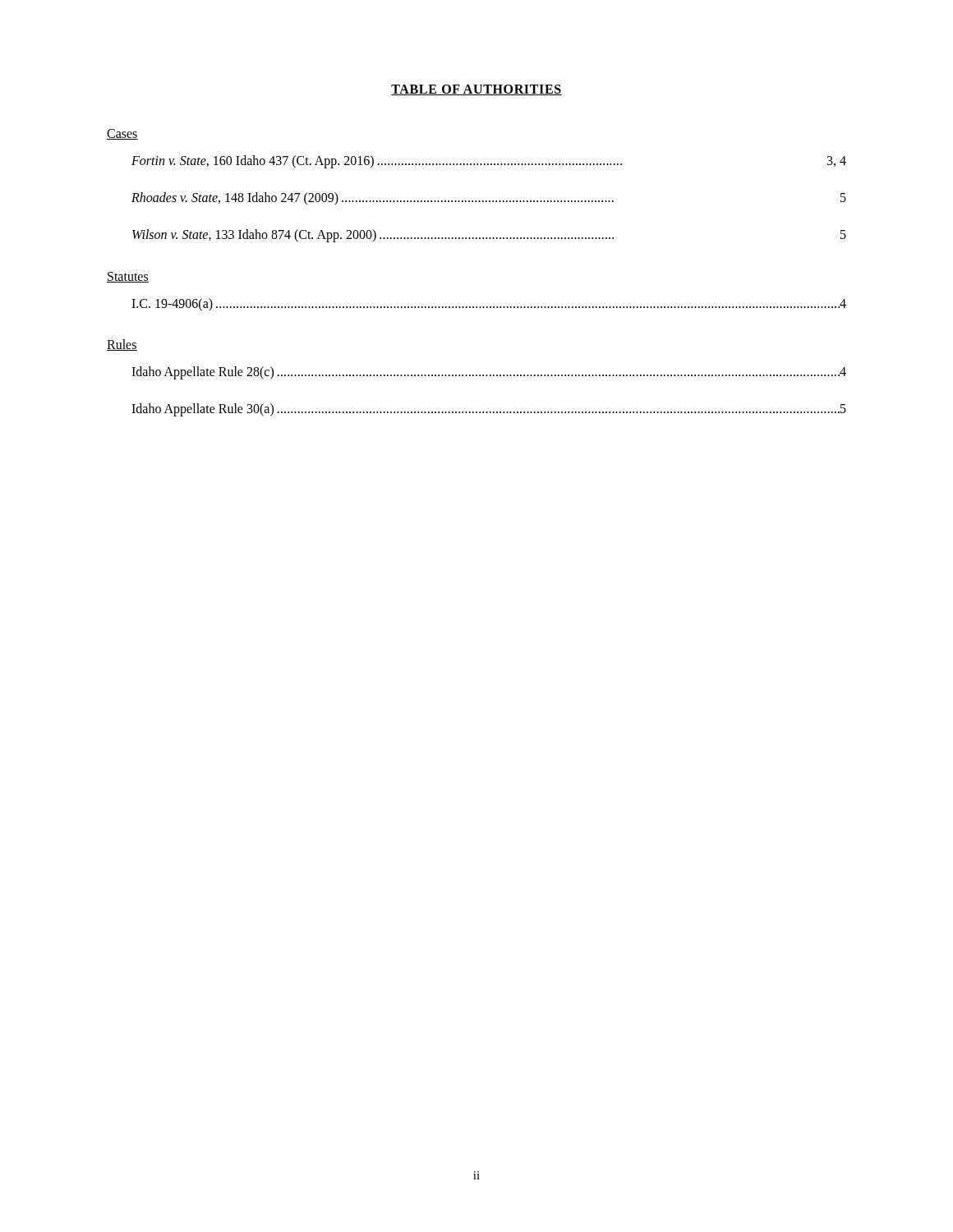Locate the list item with the text "Rhoades v. State,"

[x=489, y=198]
